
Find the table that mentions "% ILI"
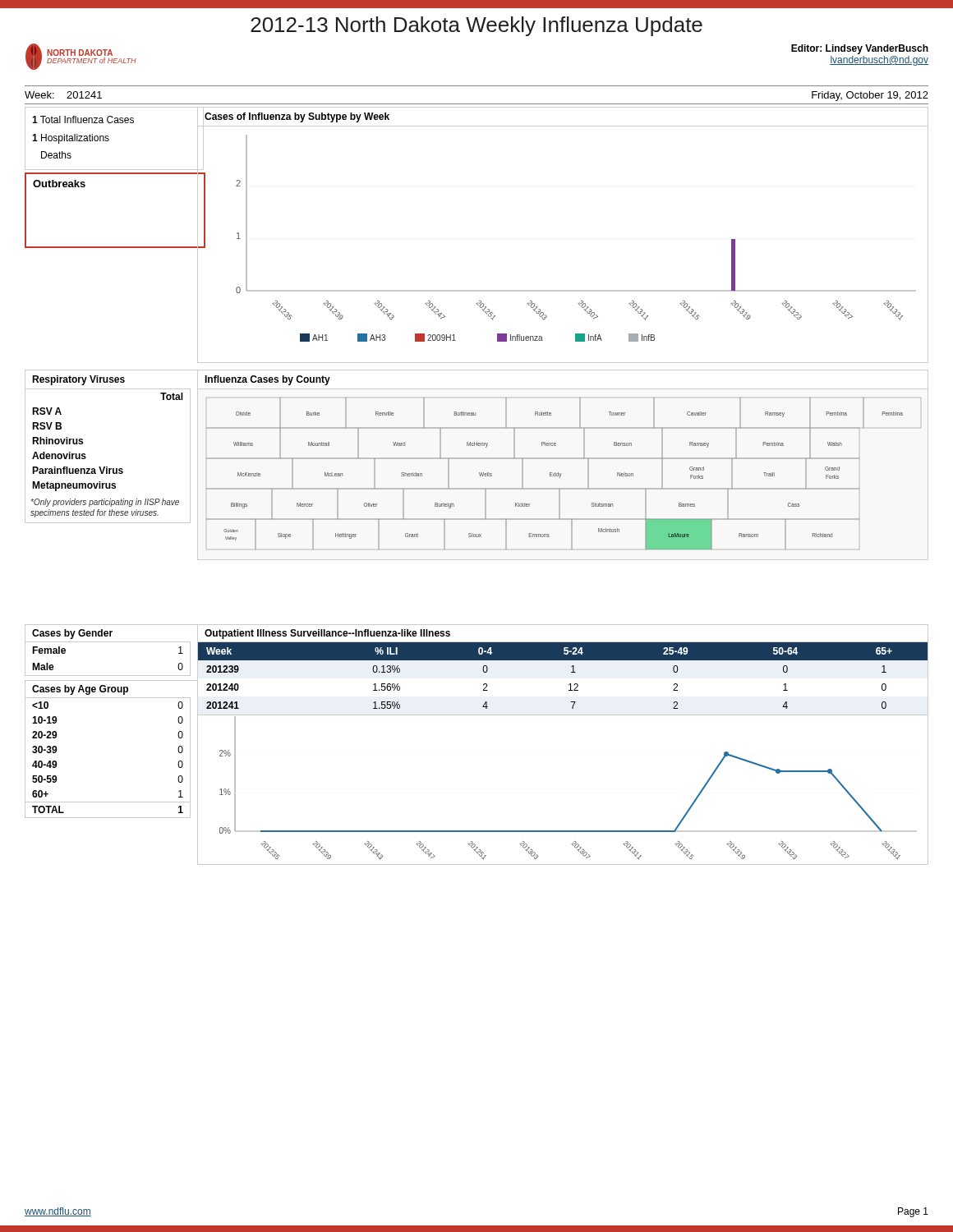[x=563, y=678]
